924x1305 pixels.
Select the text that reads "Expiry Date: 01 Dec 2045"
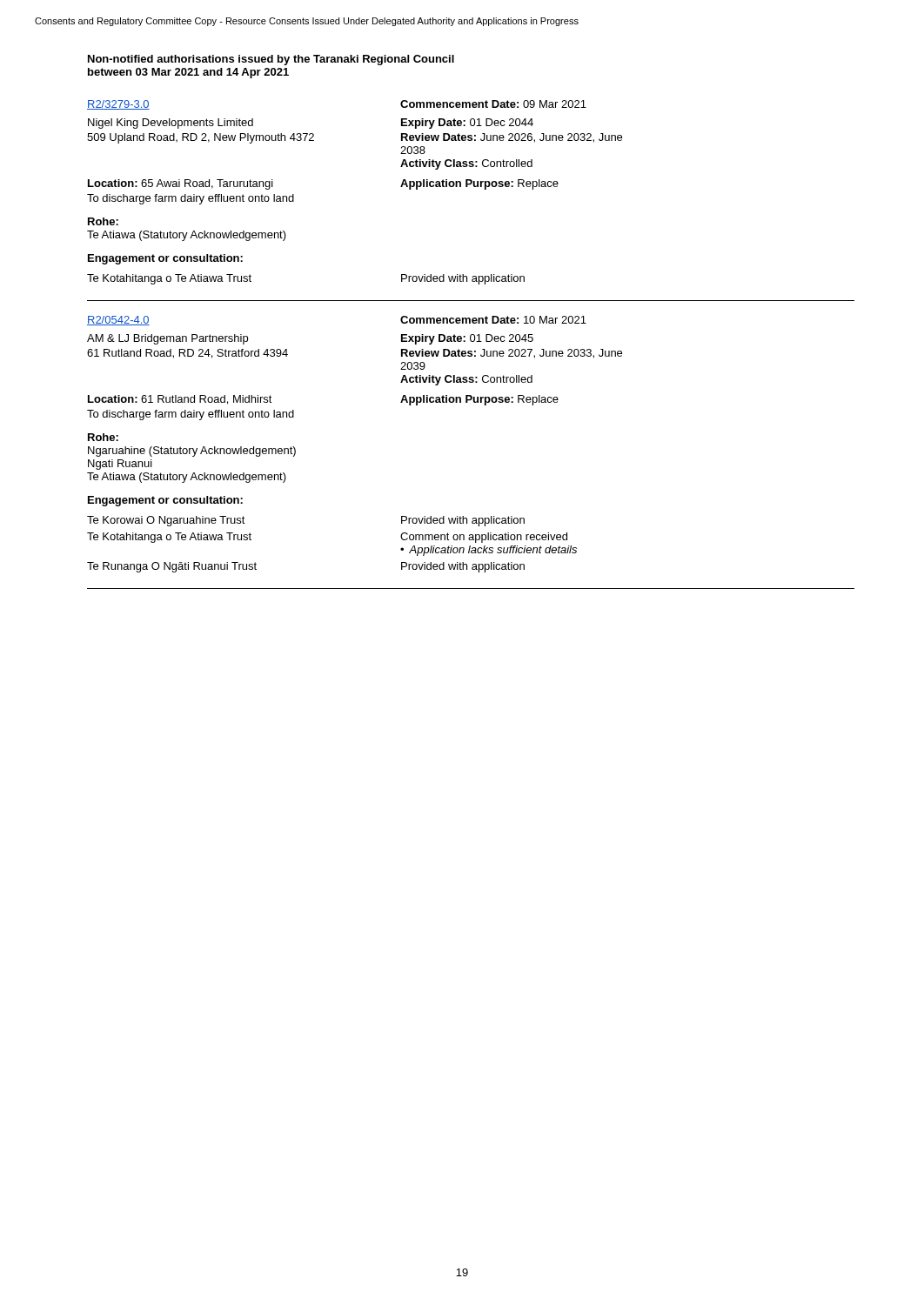click(467, 338)
